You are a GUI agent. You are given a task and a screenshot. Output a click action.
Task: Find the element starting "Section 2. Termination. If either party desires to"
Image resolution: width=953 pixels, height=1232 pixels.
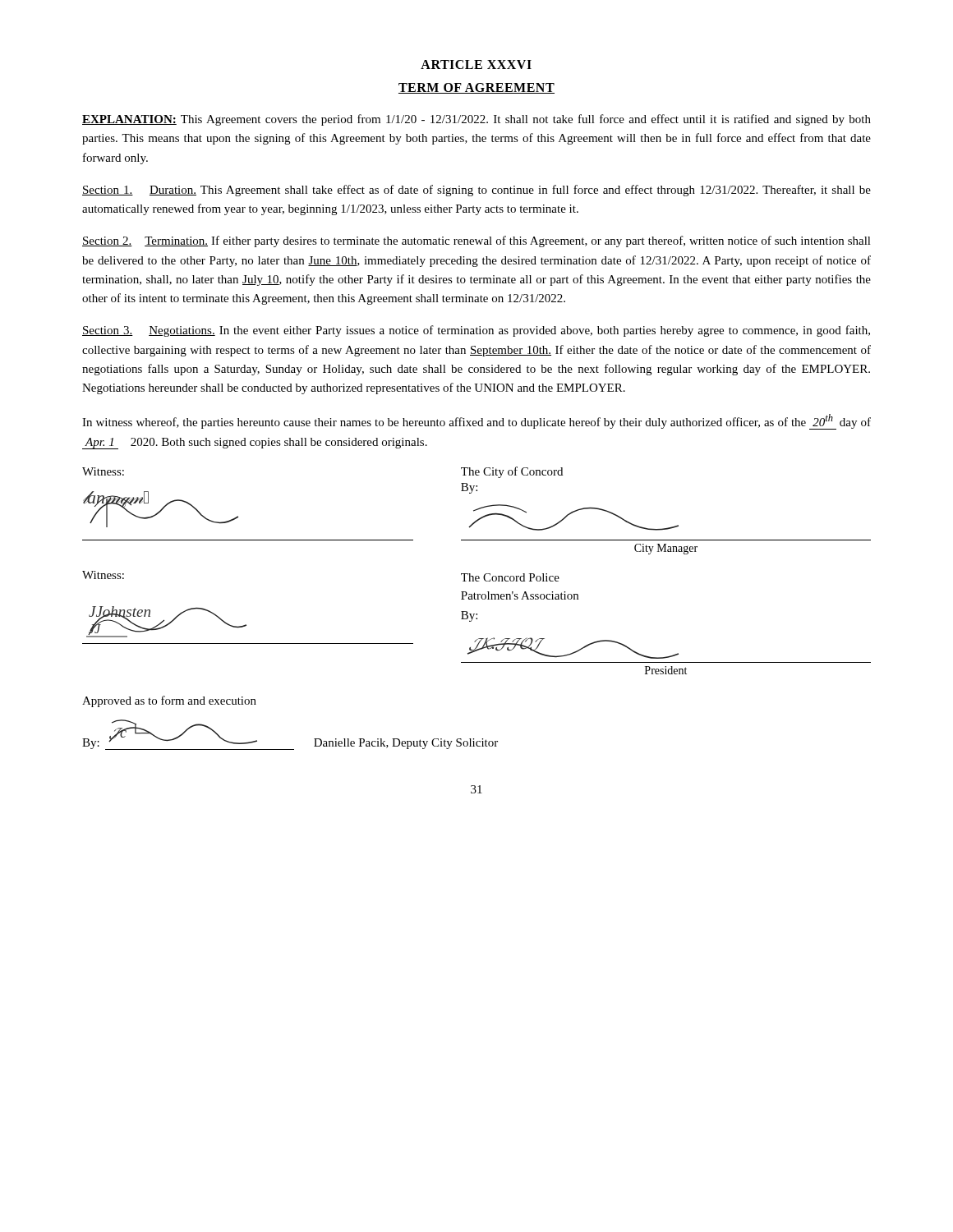click(476, 270)
